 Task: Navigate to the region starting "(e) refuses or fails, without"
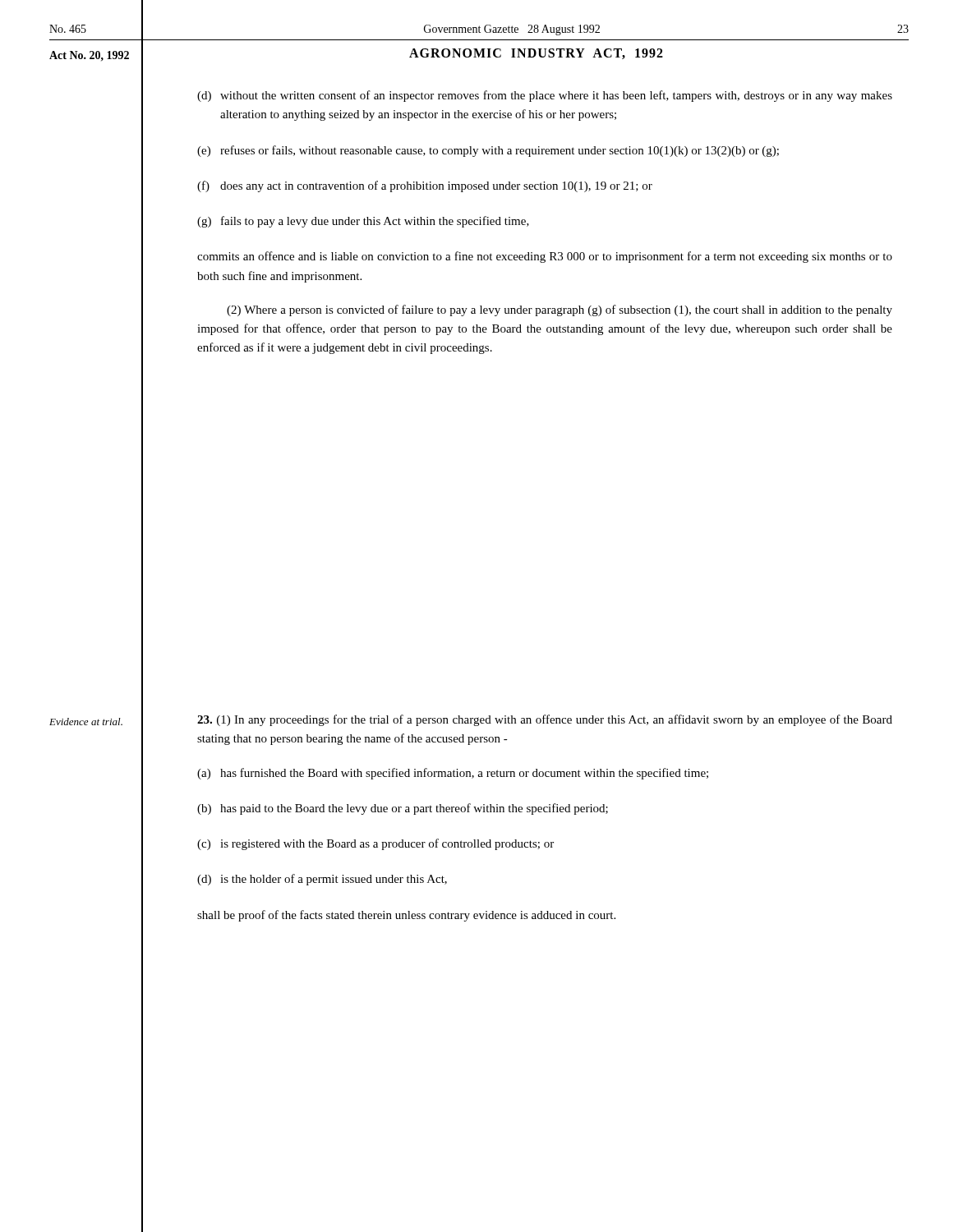tap(545, 150)
